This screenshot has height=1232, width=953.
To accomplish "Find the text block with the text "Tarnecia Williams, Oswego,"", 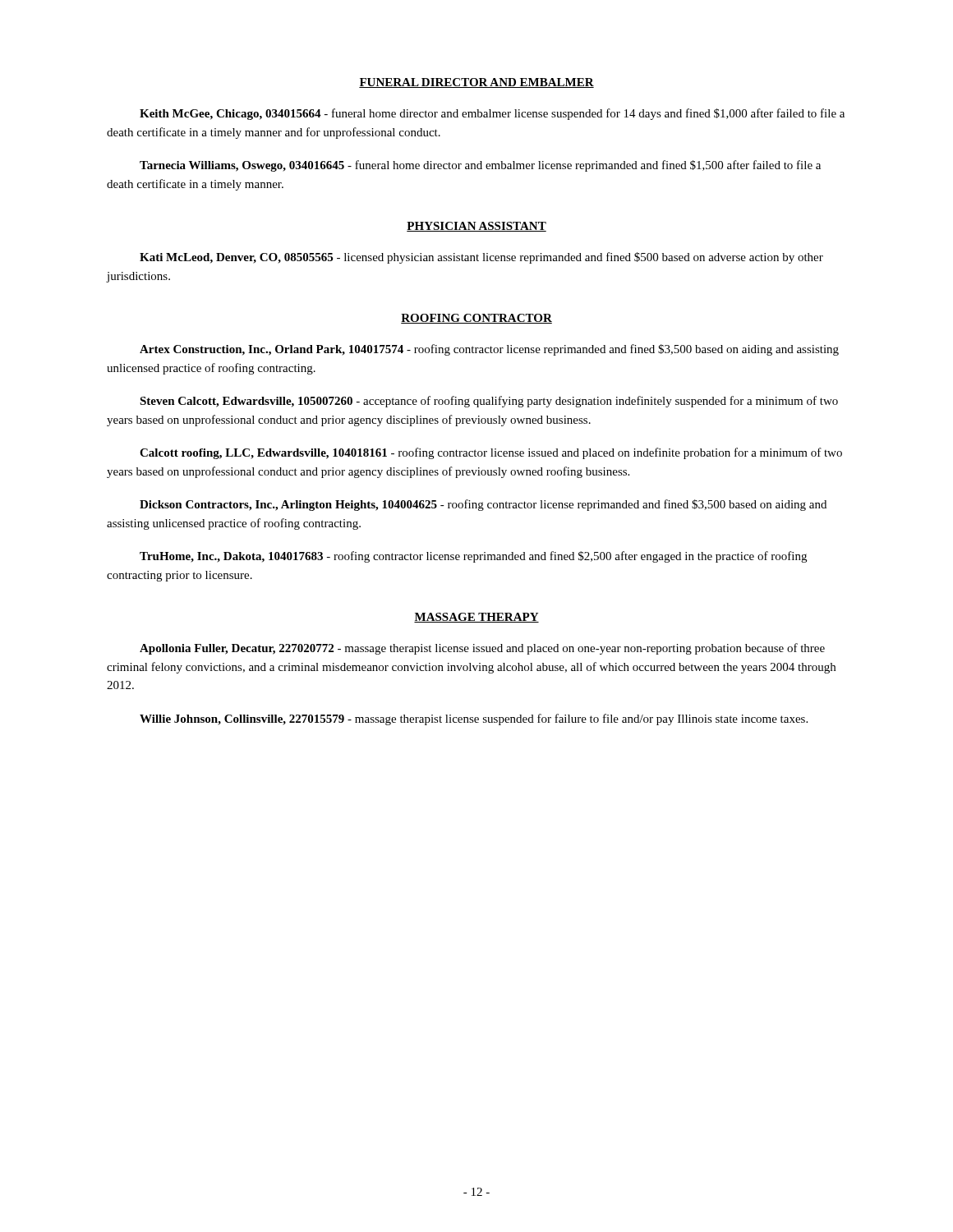I will 464,174.
